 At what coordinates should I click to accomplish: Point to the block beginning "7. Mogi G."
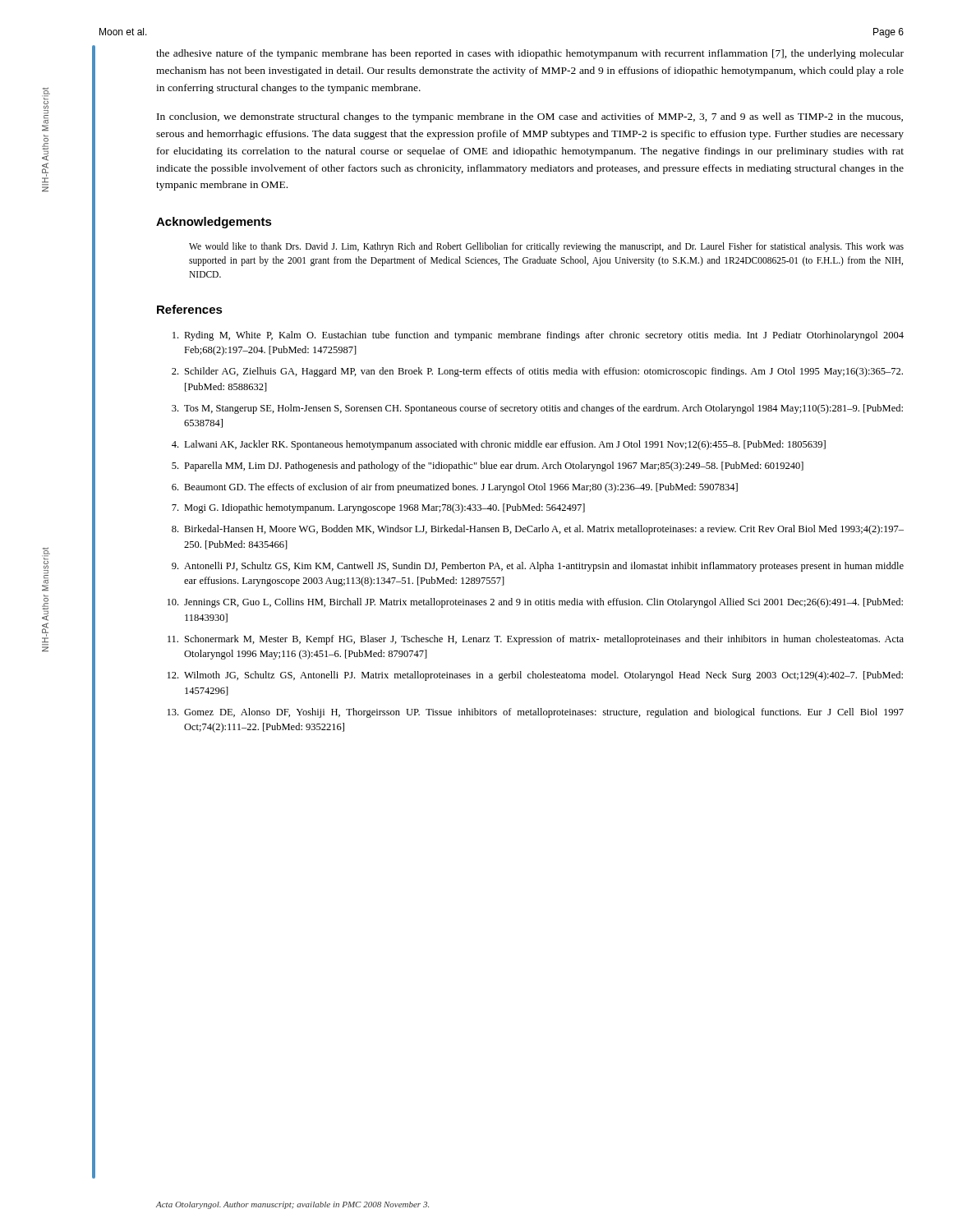point(530,508)
